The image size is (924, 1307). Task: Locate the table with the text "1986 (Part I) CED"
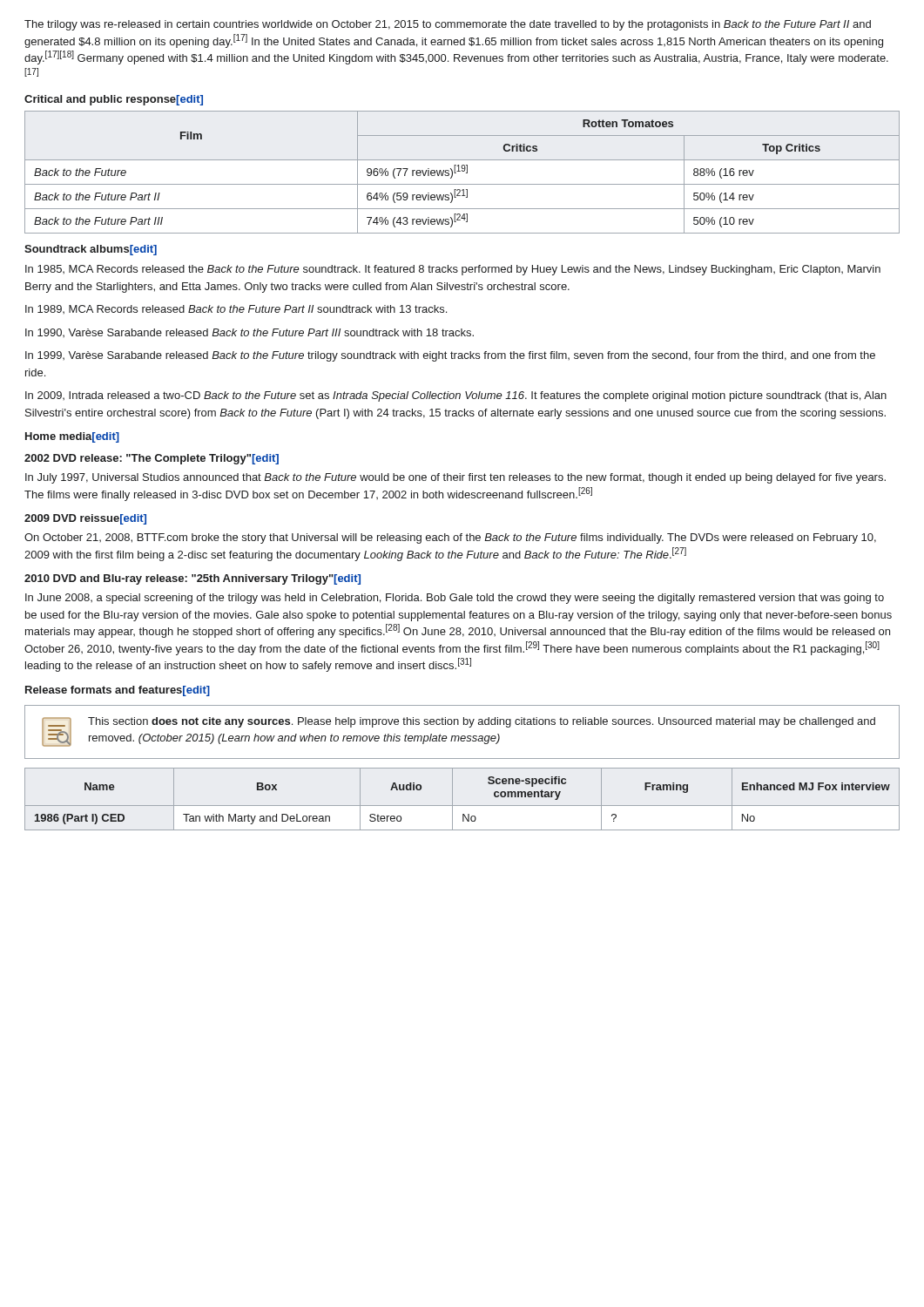(462, 799)
